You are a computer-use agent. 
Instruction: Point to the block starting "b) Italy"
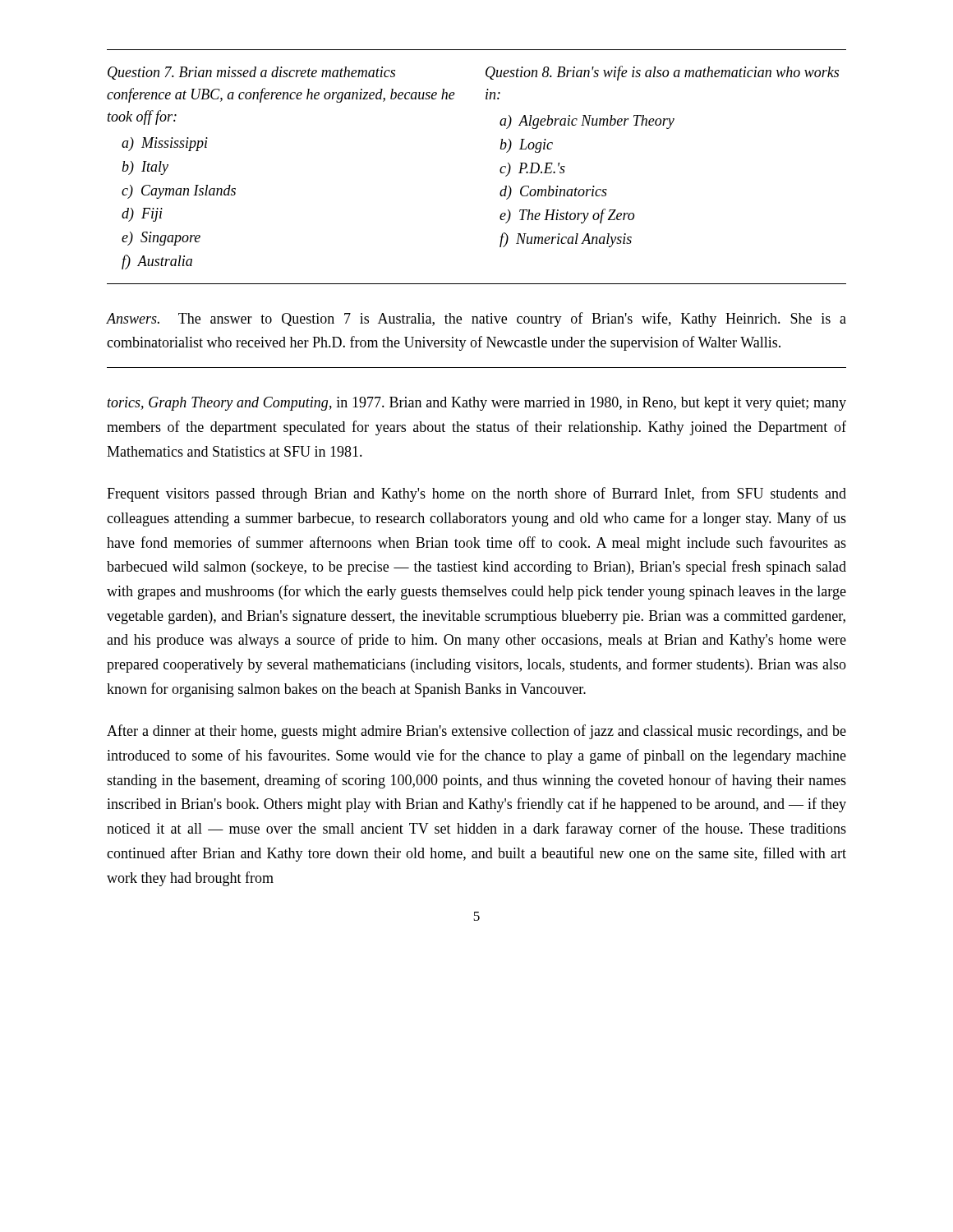(145, 167)
